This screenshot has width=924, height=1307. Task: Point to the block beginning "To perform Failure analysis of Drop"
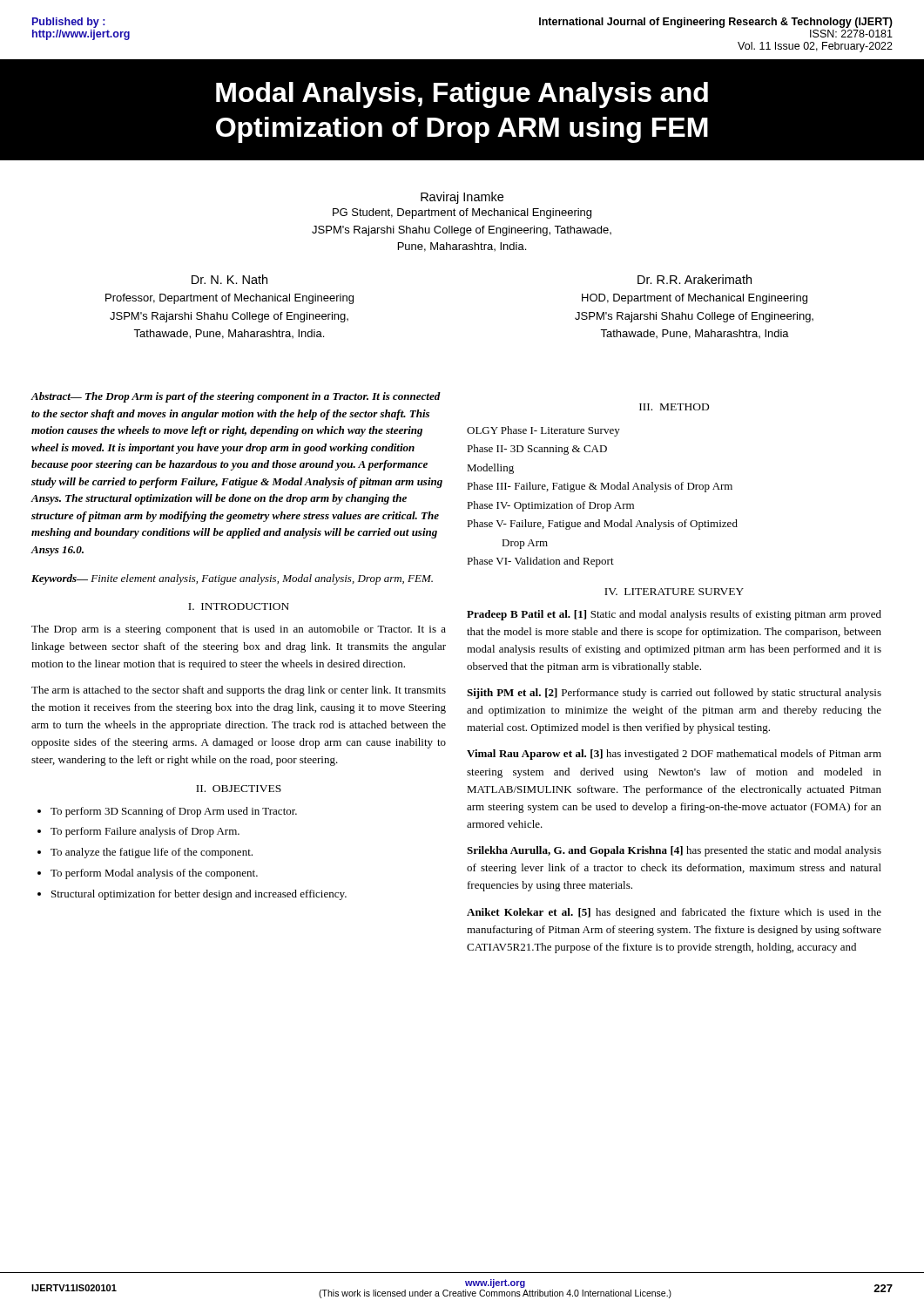(x=145, y=831)
